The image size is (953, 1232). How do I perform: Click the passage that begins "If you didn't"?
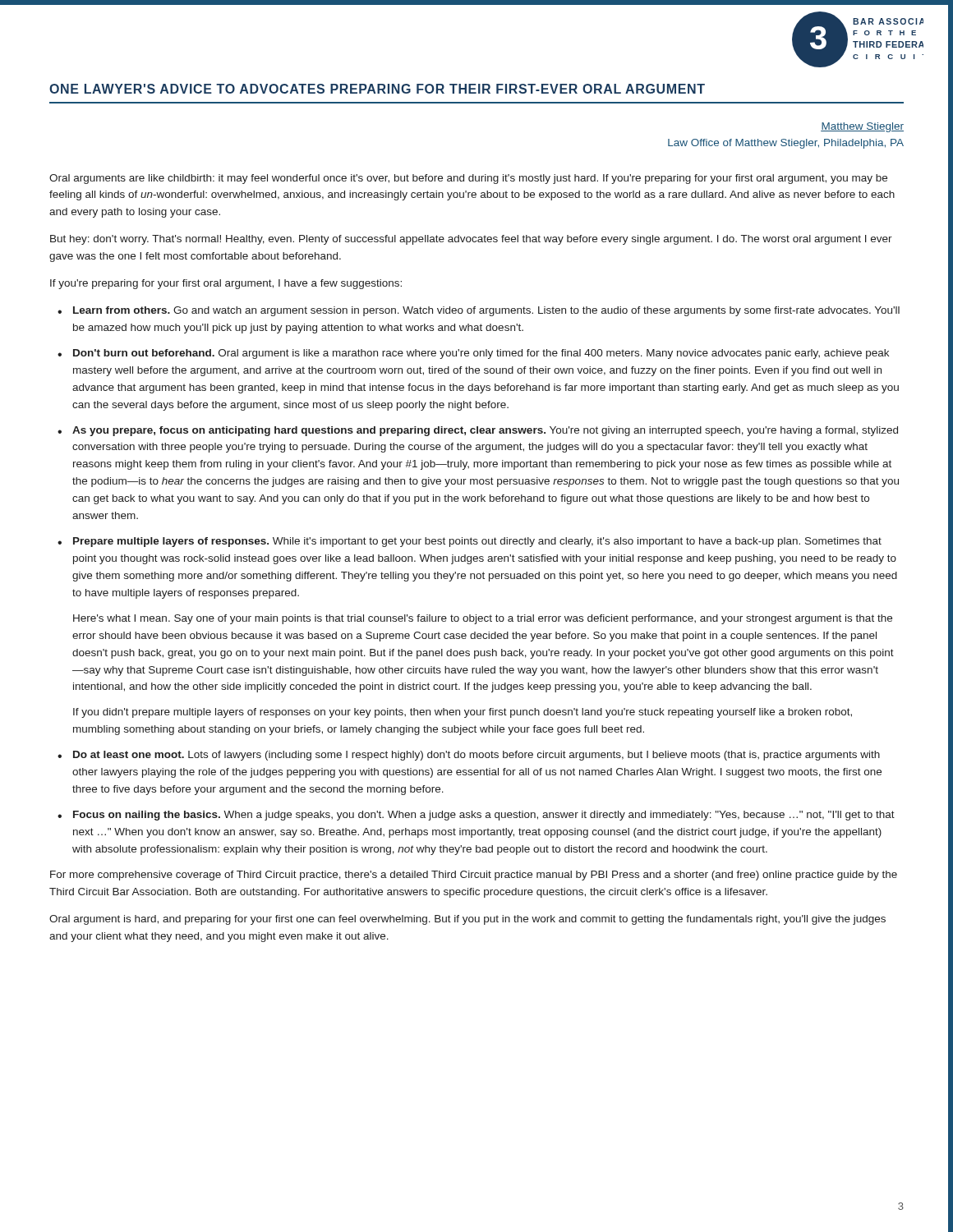click(463, 721)
